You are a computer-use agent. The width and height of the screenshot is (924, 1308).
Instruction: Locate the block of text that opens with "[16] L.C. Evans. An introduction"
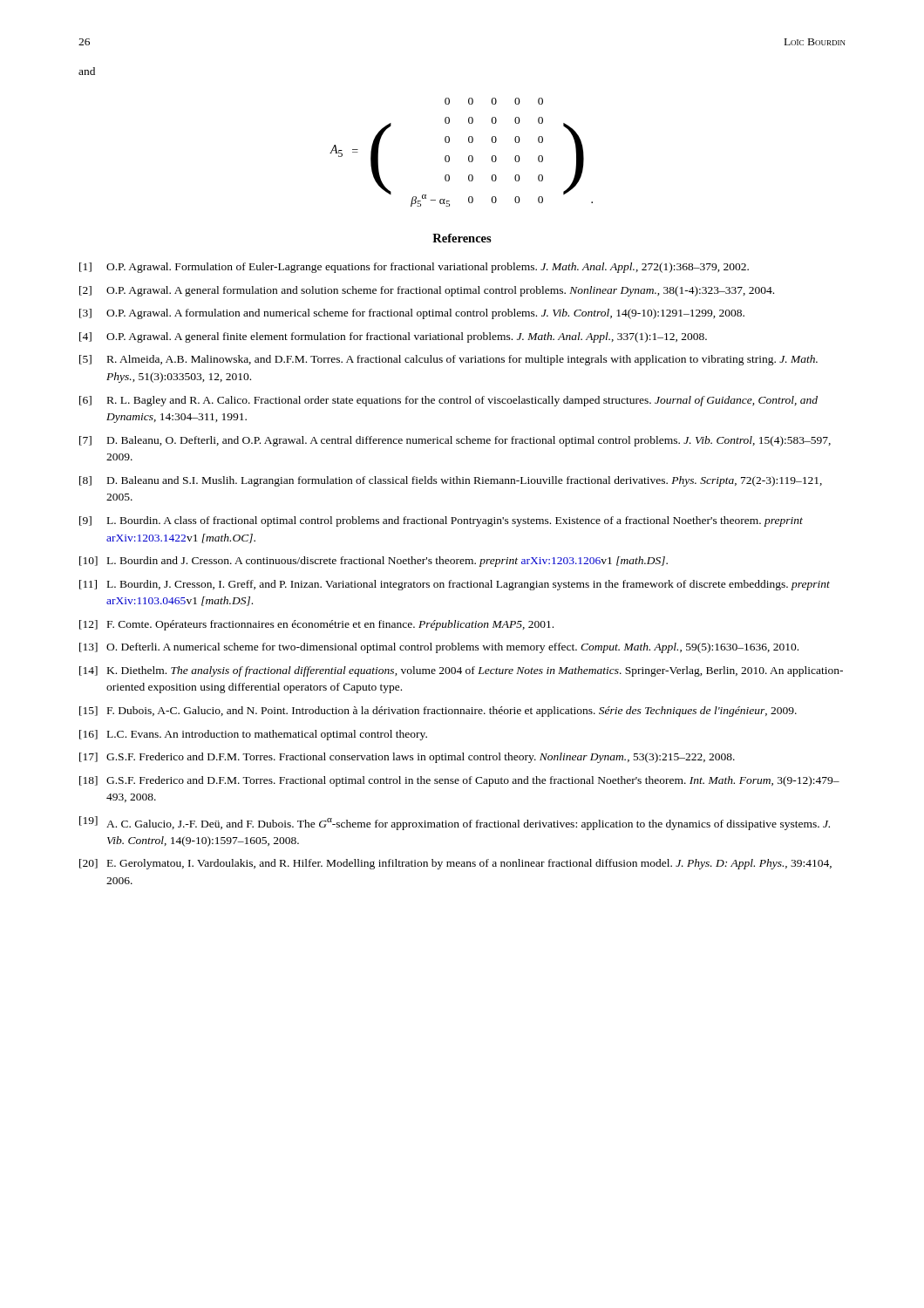pyautogui.click(x=253, y=735)
